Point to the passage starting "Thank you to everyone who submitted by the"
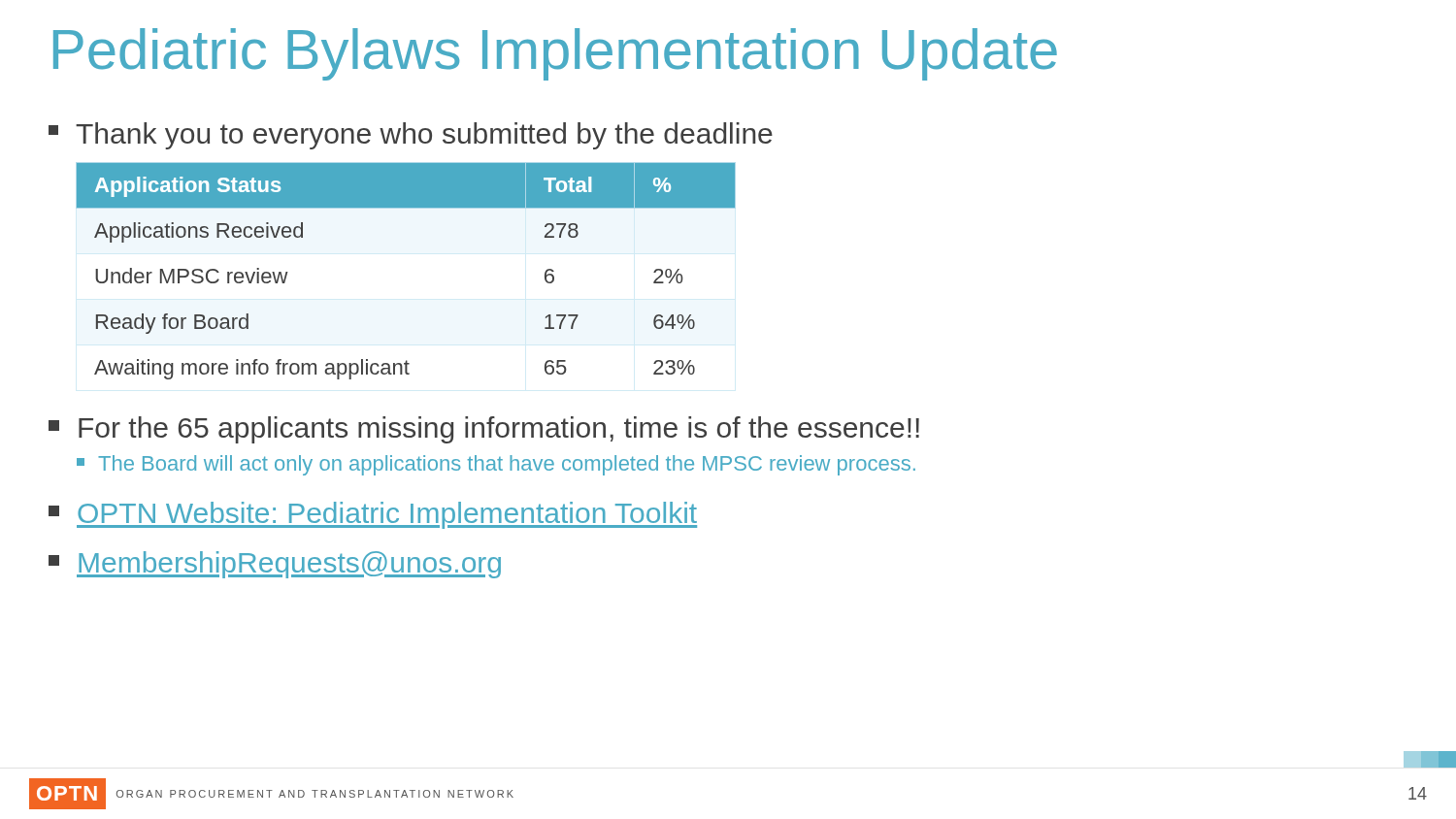The image size is (1456, 819). [x=411, y=133]
